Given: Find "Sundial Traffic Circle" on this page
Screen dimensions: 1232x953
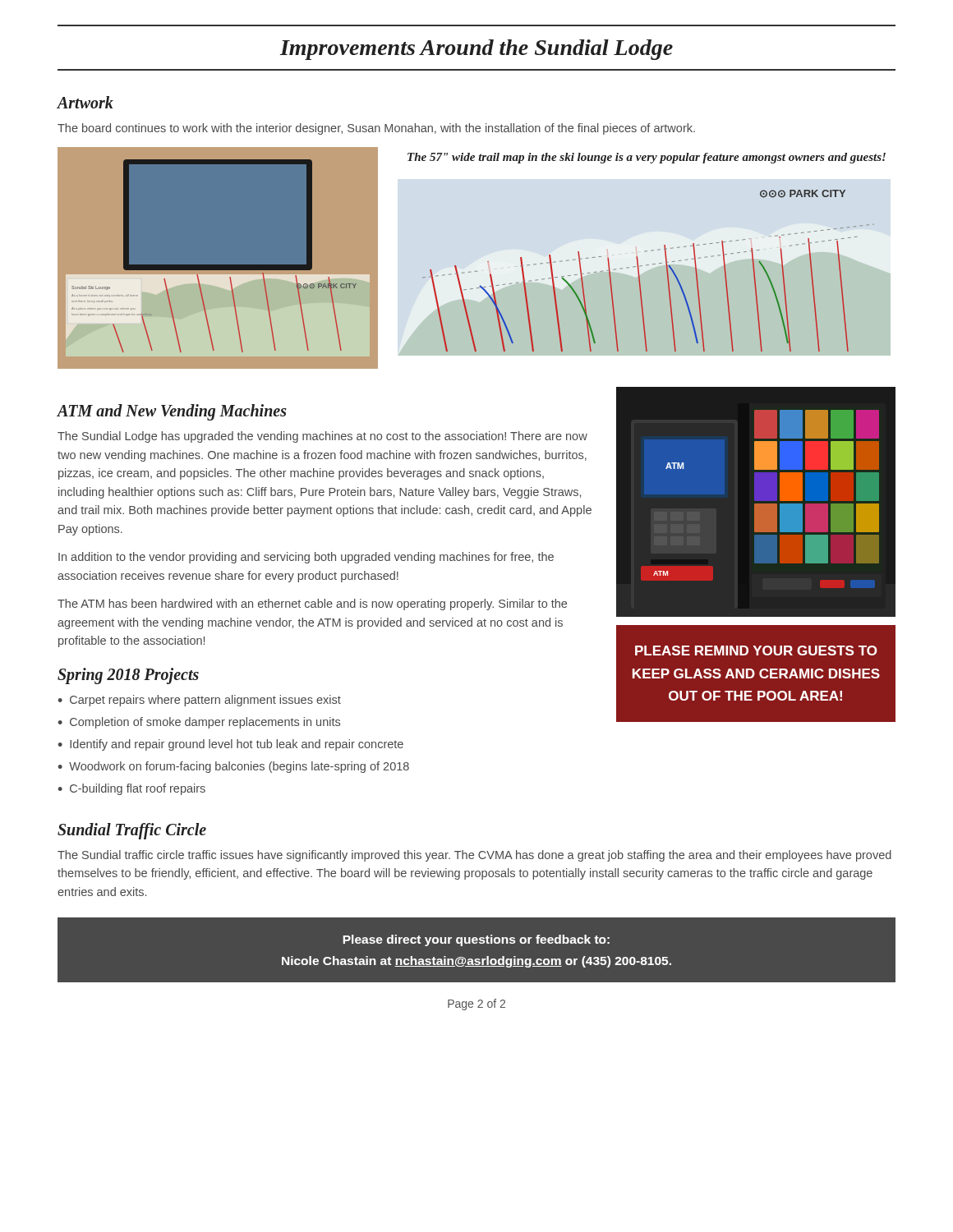Looking at the screenshot, I should click(132, 829).
